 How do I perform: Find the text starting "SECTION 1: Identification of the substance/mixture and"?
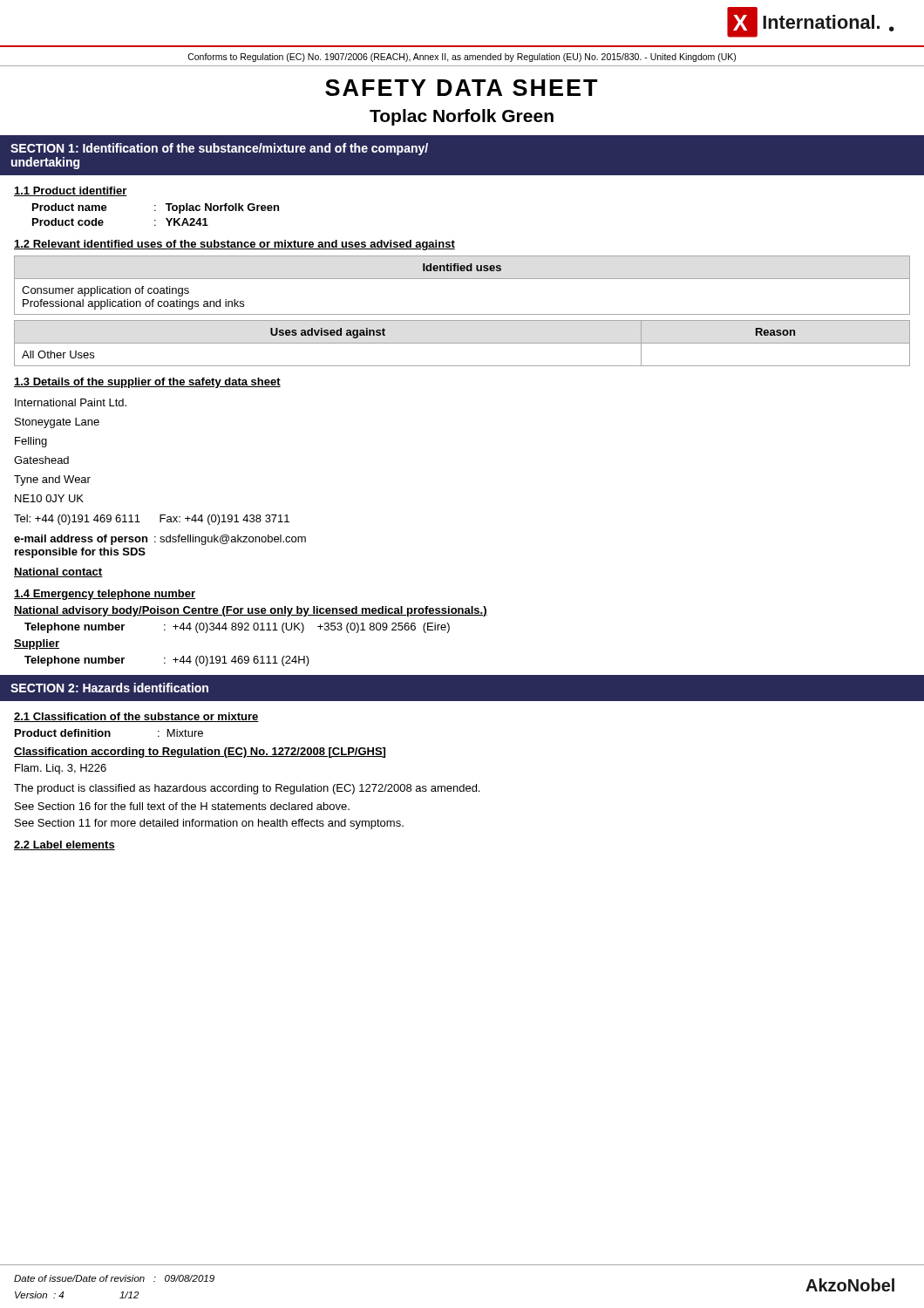click(x=219, y=155)
